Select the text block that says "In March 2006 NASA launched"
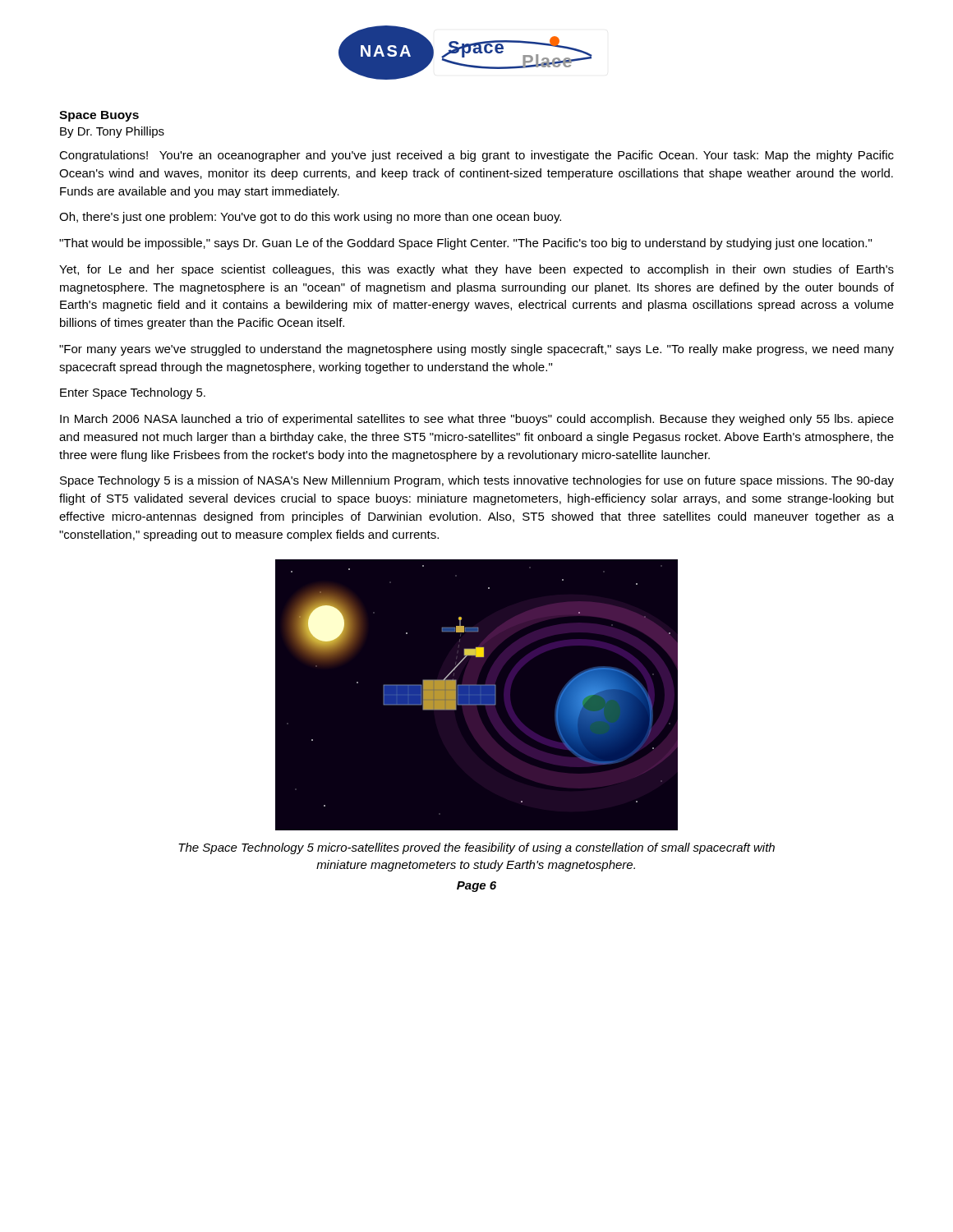Viewport: 953px width, 1232px height. [x=476, y=436]
